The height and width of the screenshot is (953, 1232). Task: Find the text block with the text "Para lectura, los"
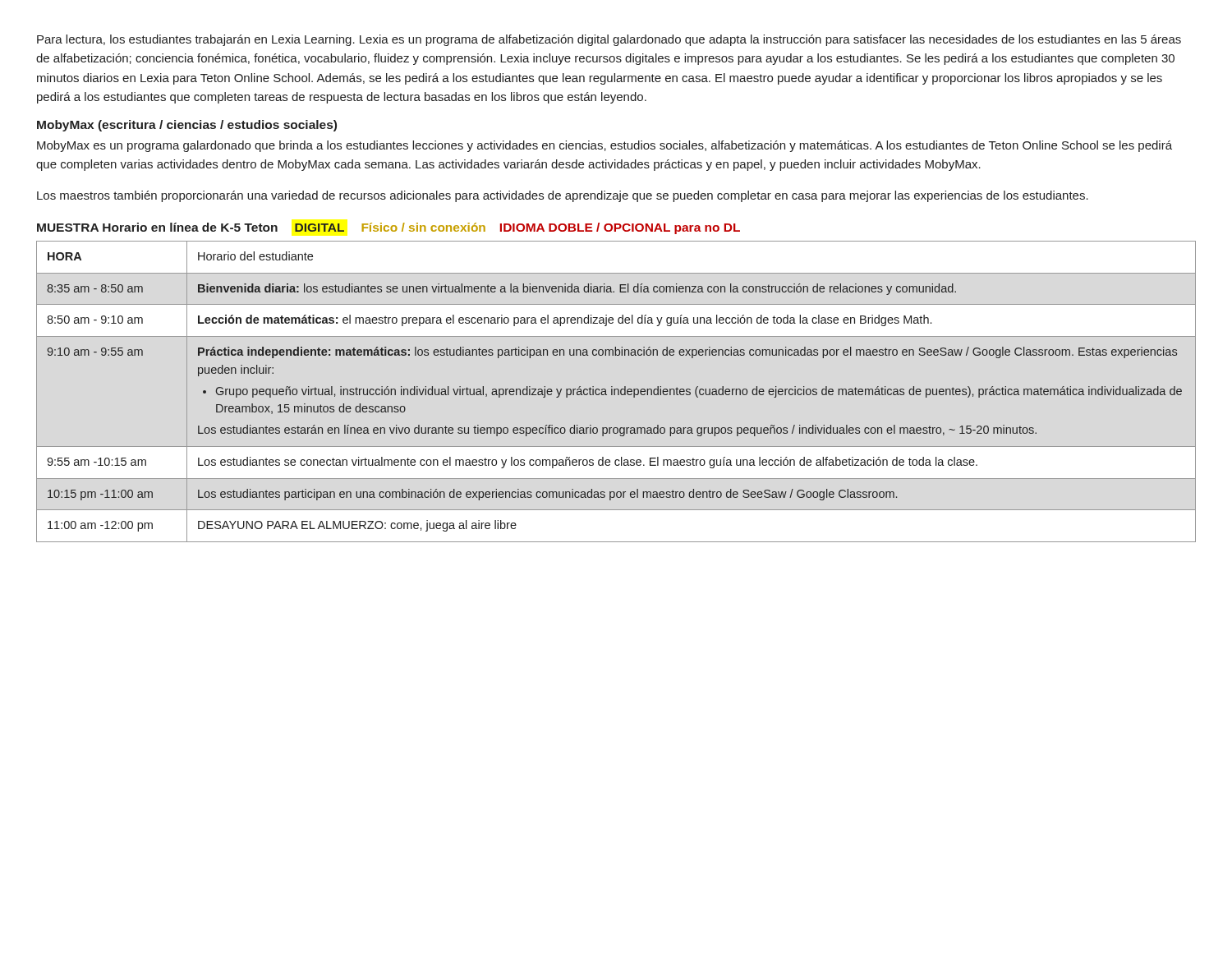point(609,68)
